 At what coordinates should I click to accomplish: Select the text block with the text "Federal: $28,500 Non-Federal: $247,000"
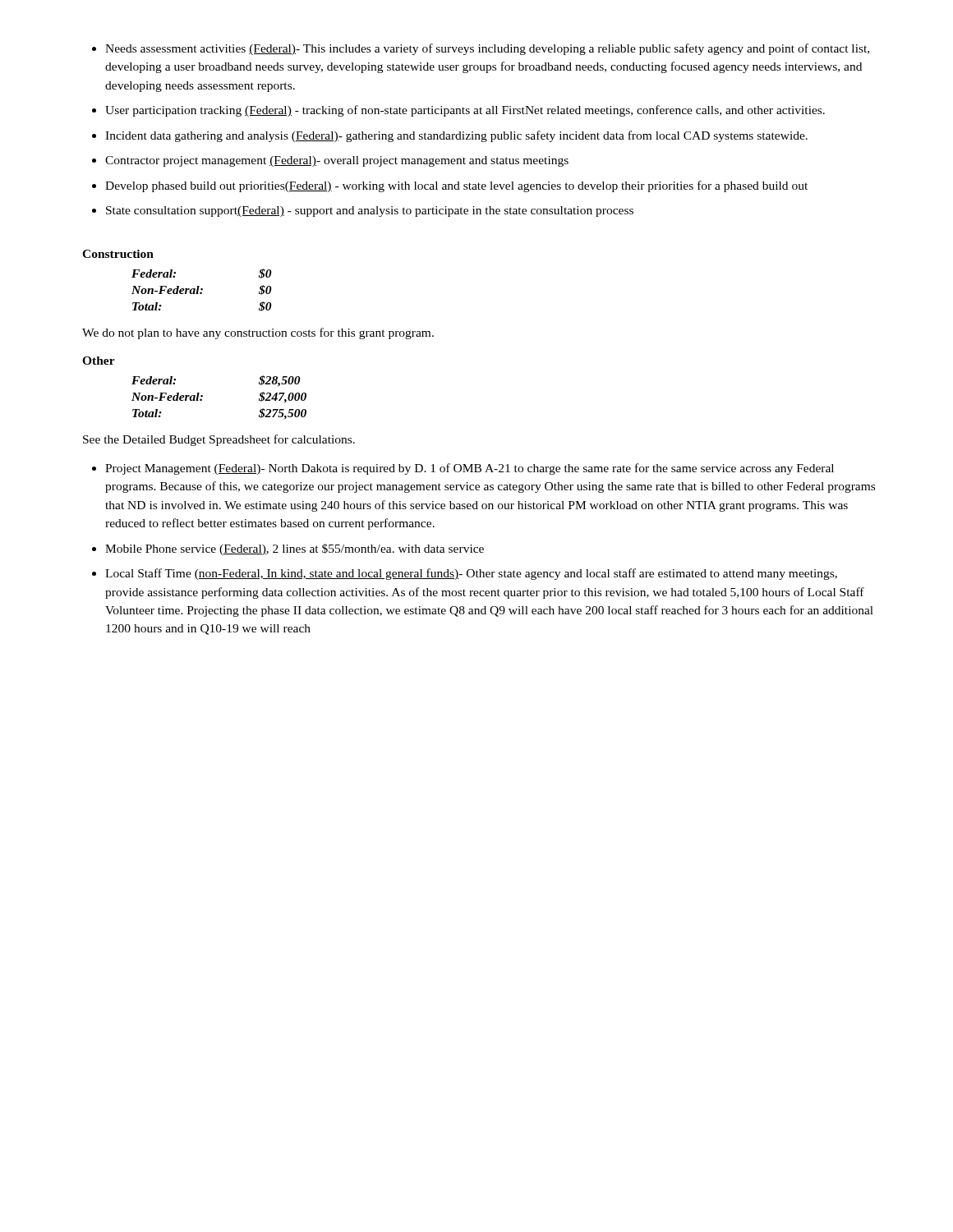pyautogui.click(x=153, y=381)
